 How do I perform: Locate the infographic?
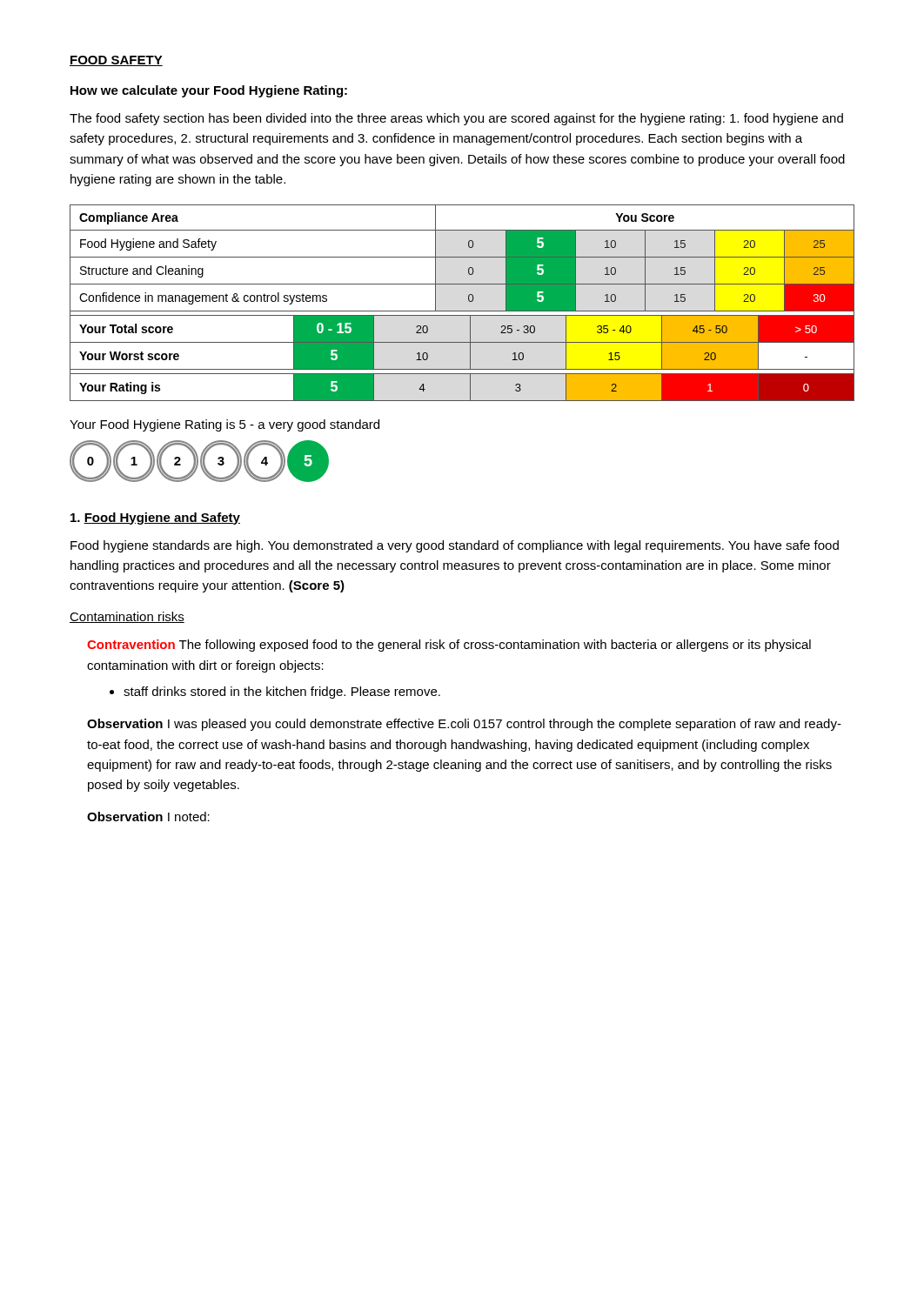click(x=462, y=461)
